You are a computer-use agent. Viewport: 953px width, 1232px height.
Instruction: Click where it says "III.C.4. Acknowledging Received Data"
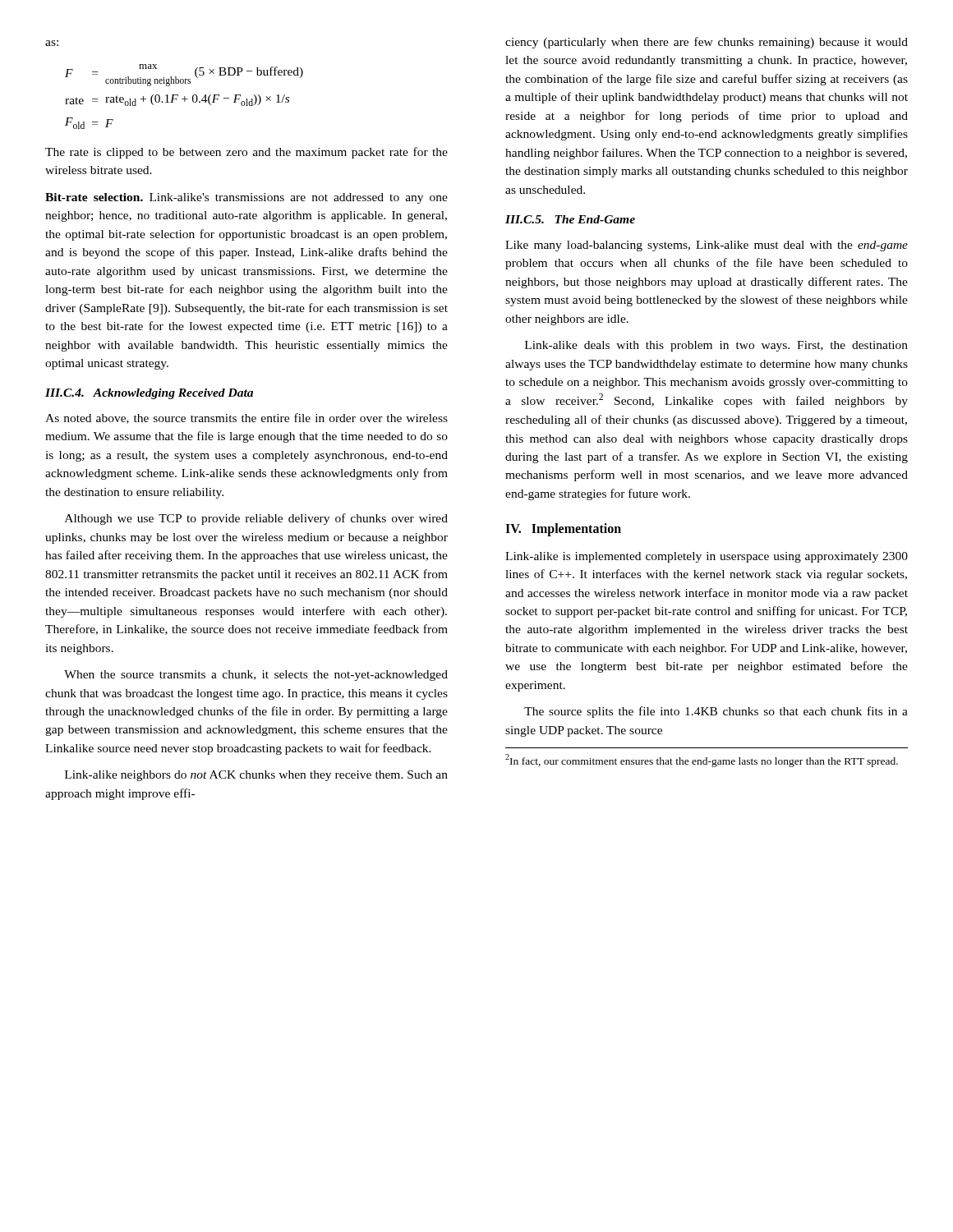(x=149, y=393)
